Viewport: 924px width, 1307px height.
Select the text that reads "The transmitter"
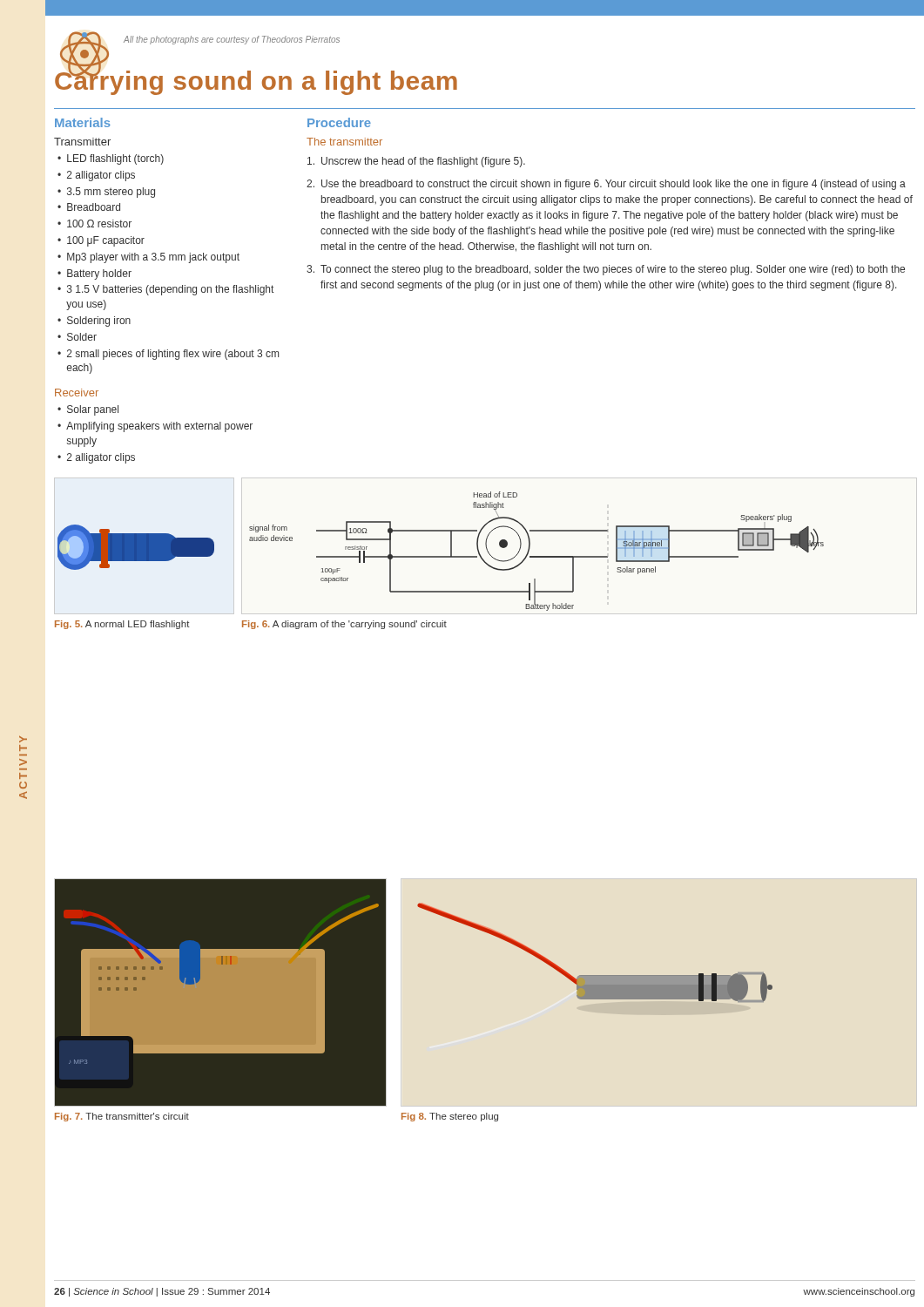click(345, 142)
